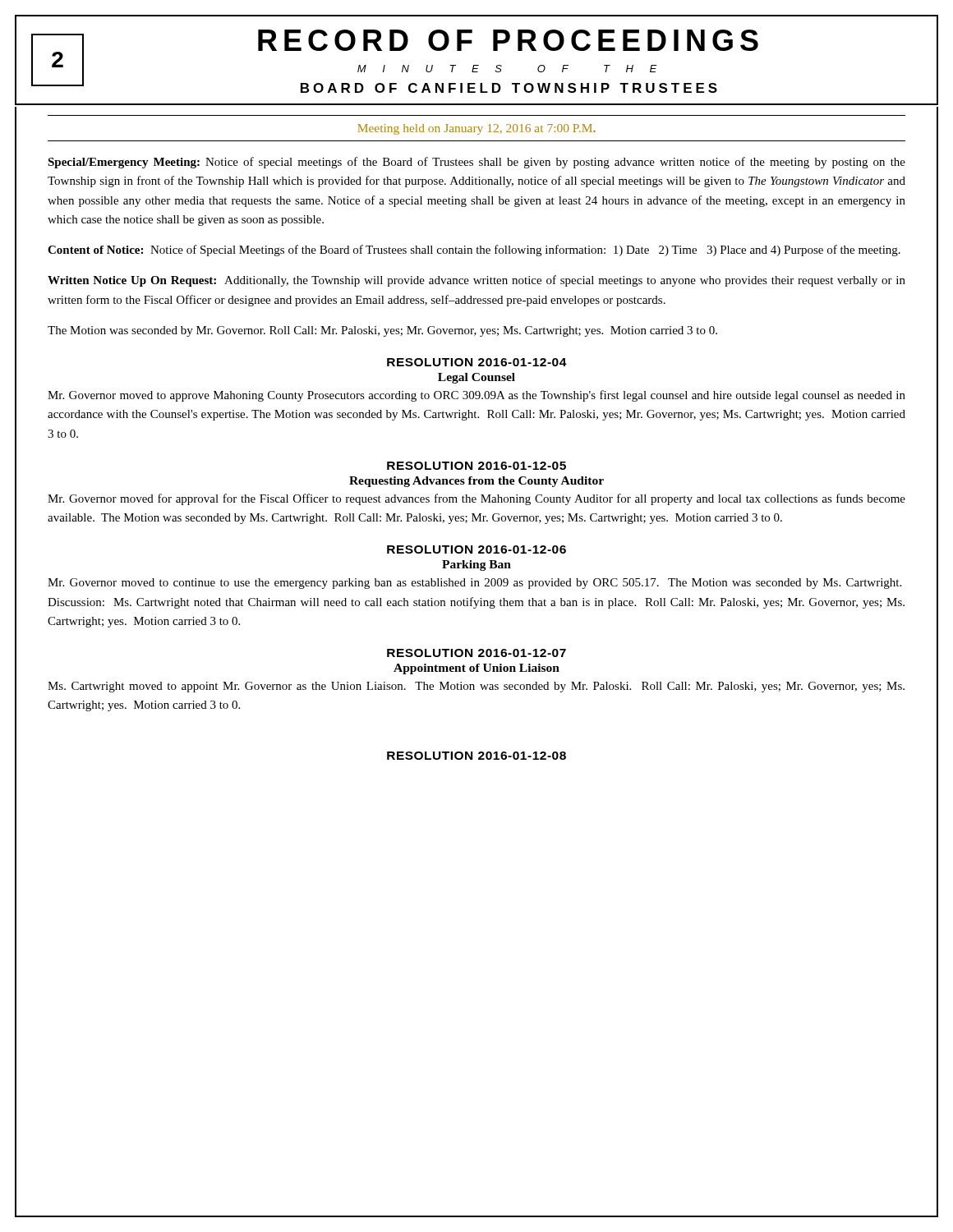953x1232 pixels.
Task: Find the region starting "Special/Emergency Meeting: Notice of special meetings of"
Action: [x=476, y=190]
